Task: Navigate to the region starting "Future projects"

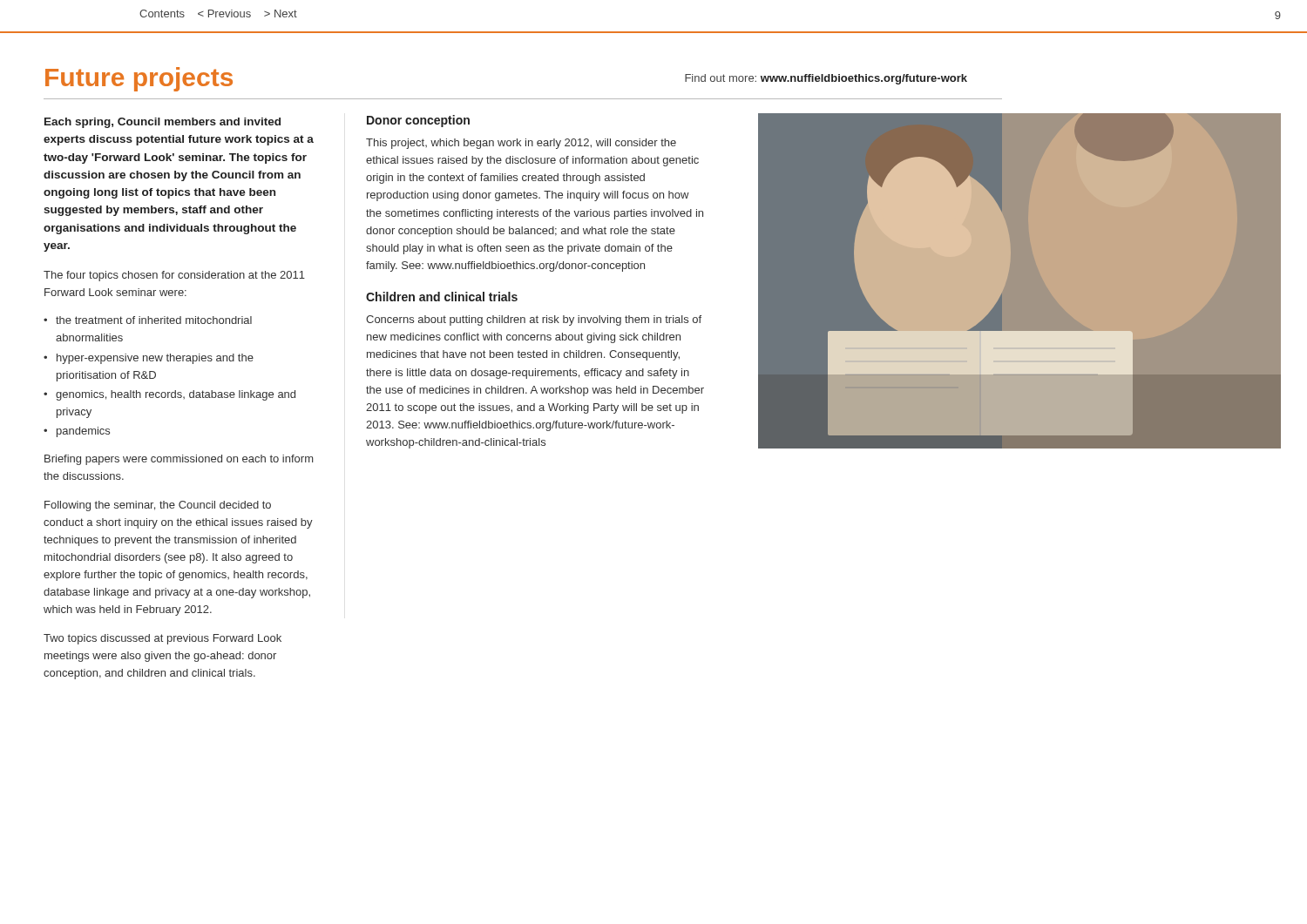Action: coord(139,77)
